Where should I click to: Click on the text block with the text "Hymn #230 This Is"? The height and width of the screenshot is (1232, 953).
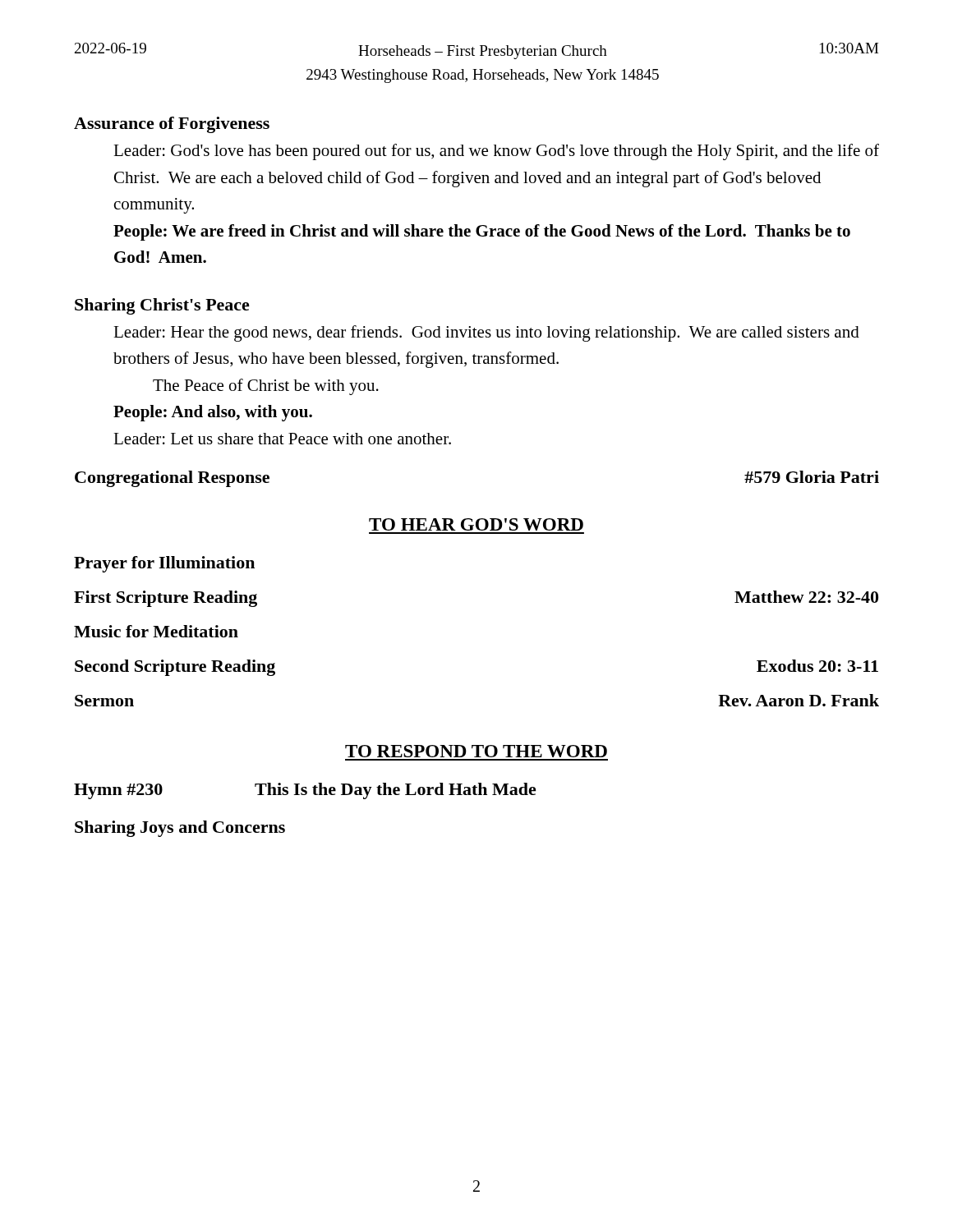pos(305,790)
